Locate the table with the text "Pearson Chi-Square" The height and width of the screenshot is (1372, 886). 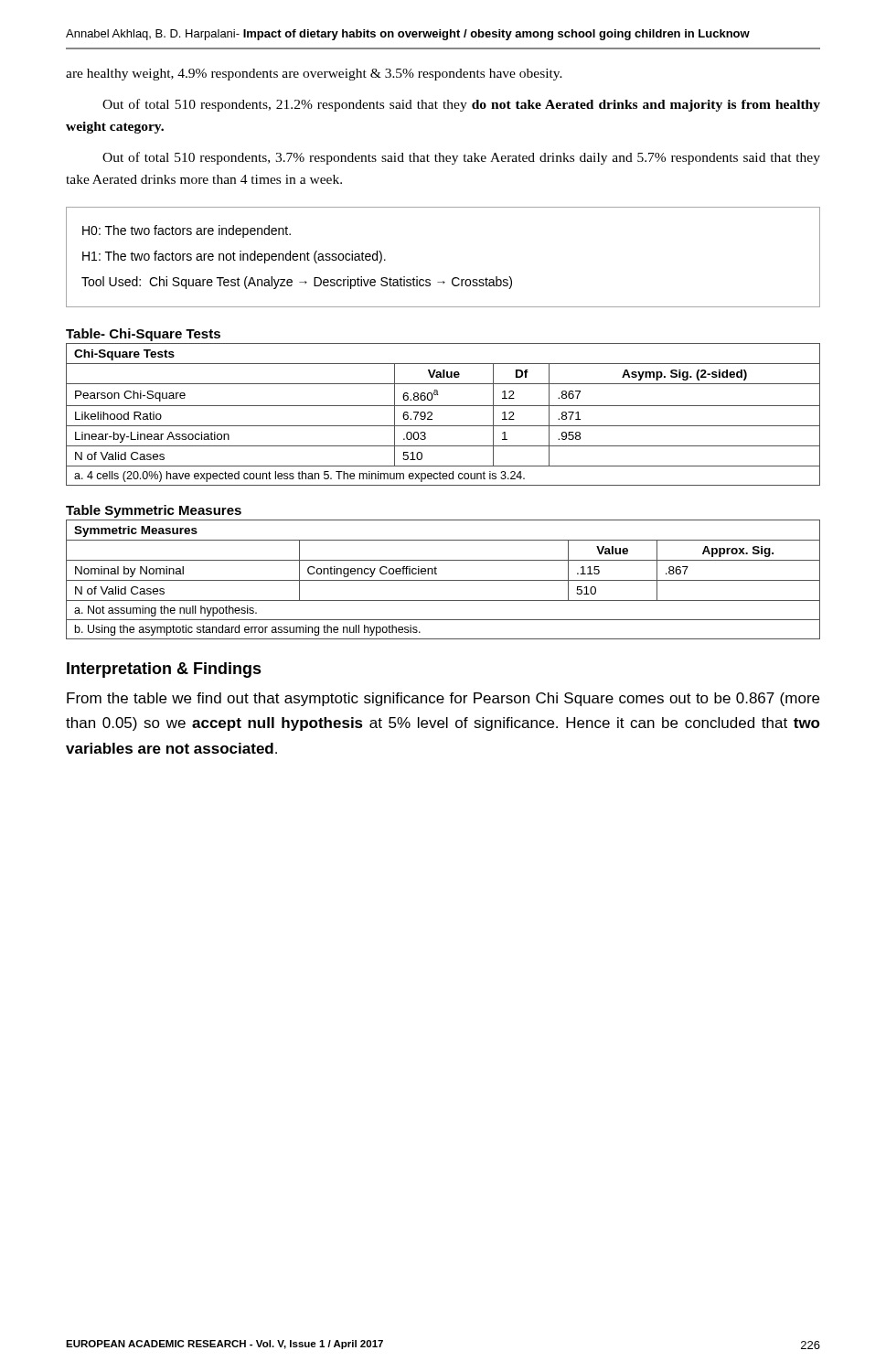point(443,414)
